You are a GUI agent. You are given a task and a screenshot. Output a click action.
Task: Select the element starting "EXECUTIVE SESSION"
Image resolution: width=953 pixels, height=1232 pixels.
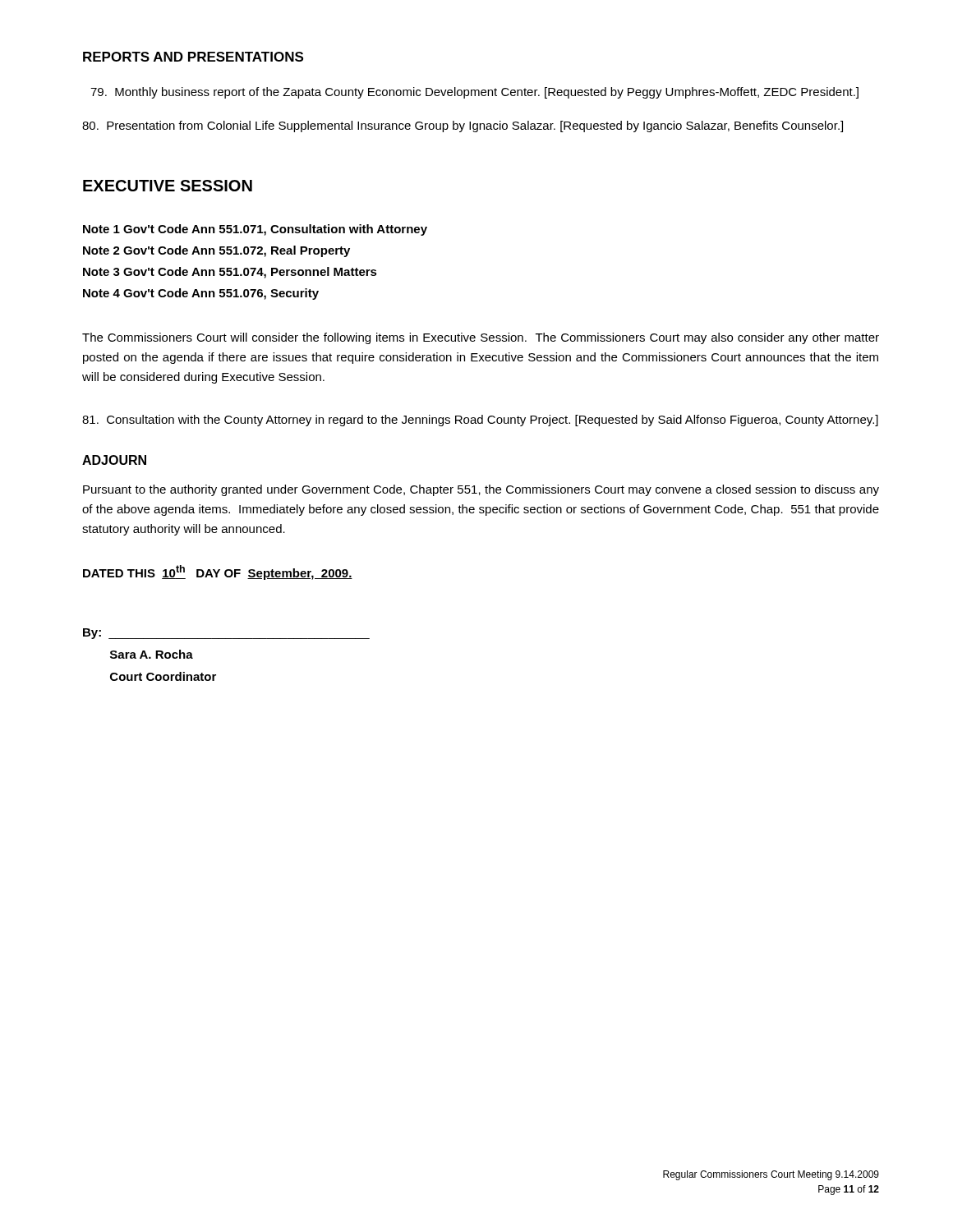(168, 185)
